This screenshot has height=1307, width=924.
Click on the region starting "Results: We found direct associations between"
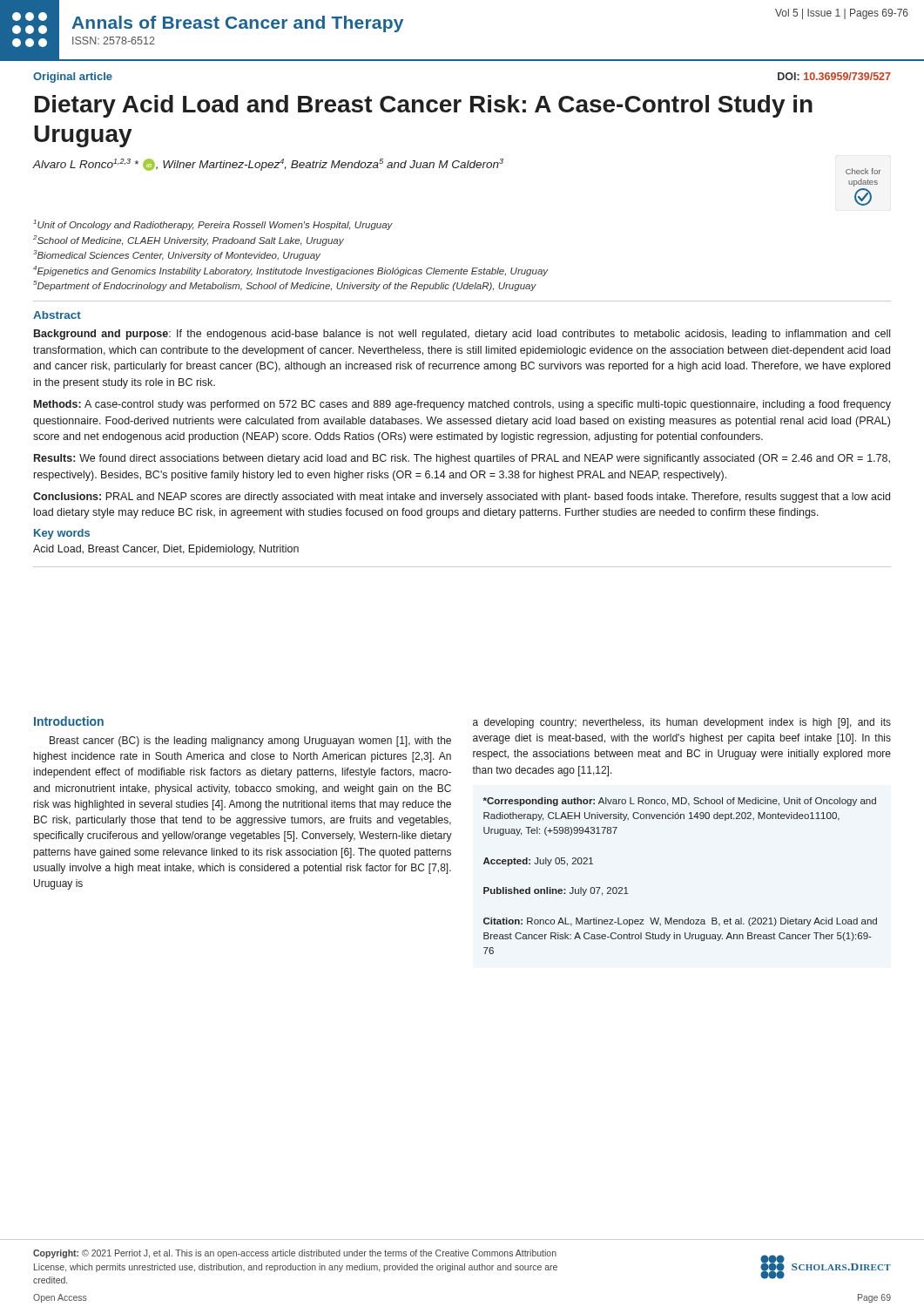[462, 467]
